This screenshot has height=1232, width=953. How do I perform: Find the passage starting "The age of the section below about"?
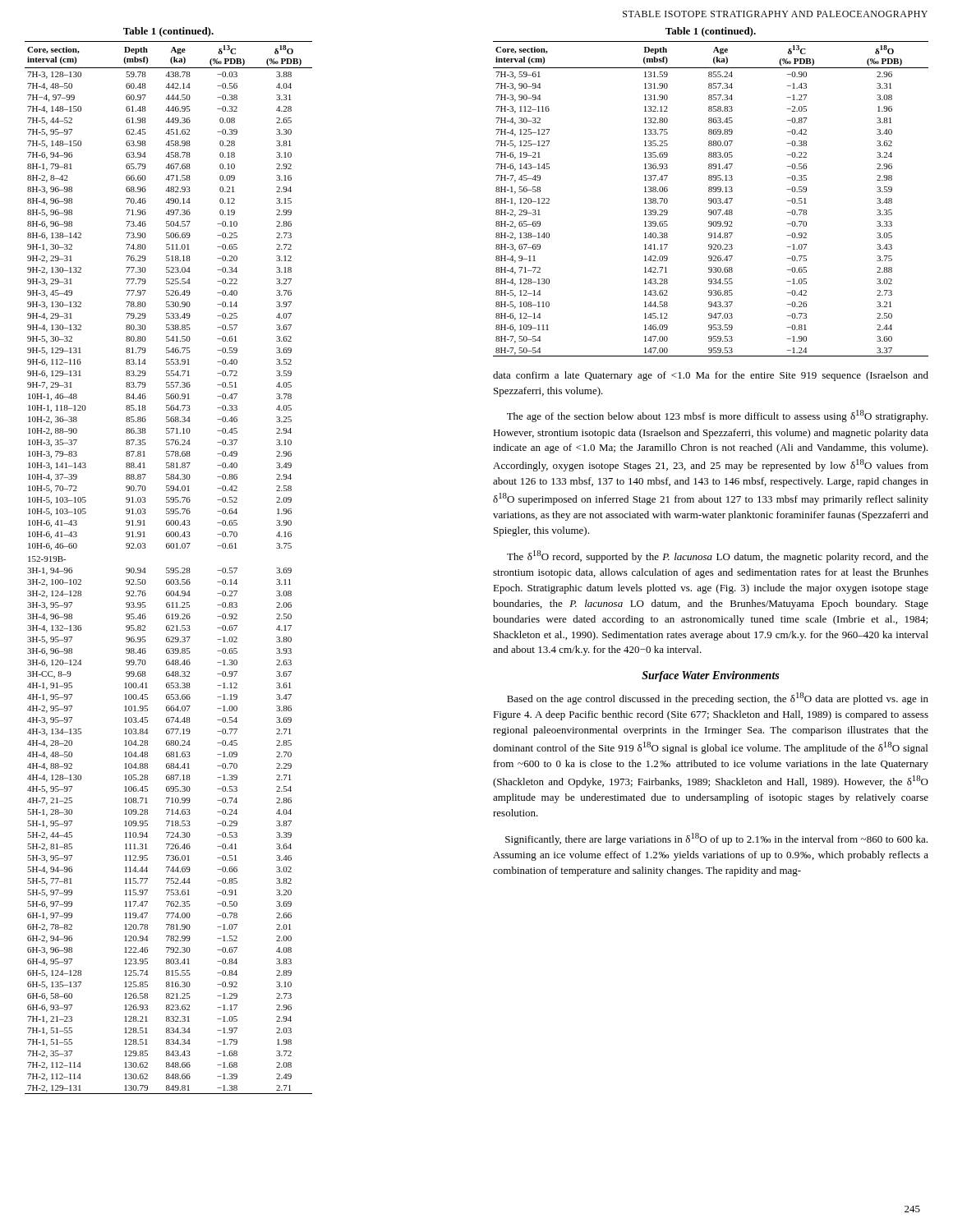point(711,472)
